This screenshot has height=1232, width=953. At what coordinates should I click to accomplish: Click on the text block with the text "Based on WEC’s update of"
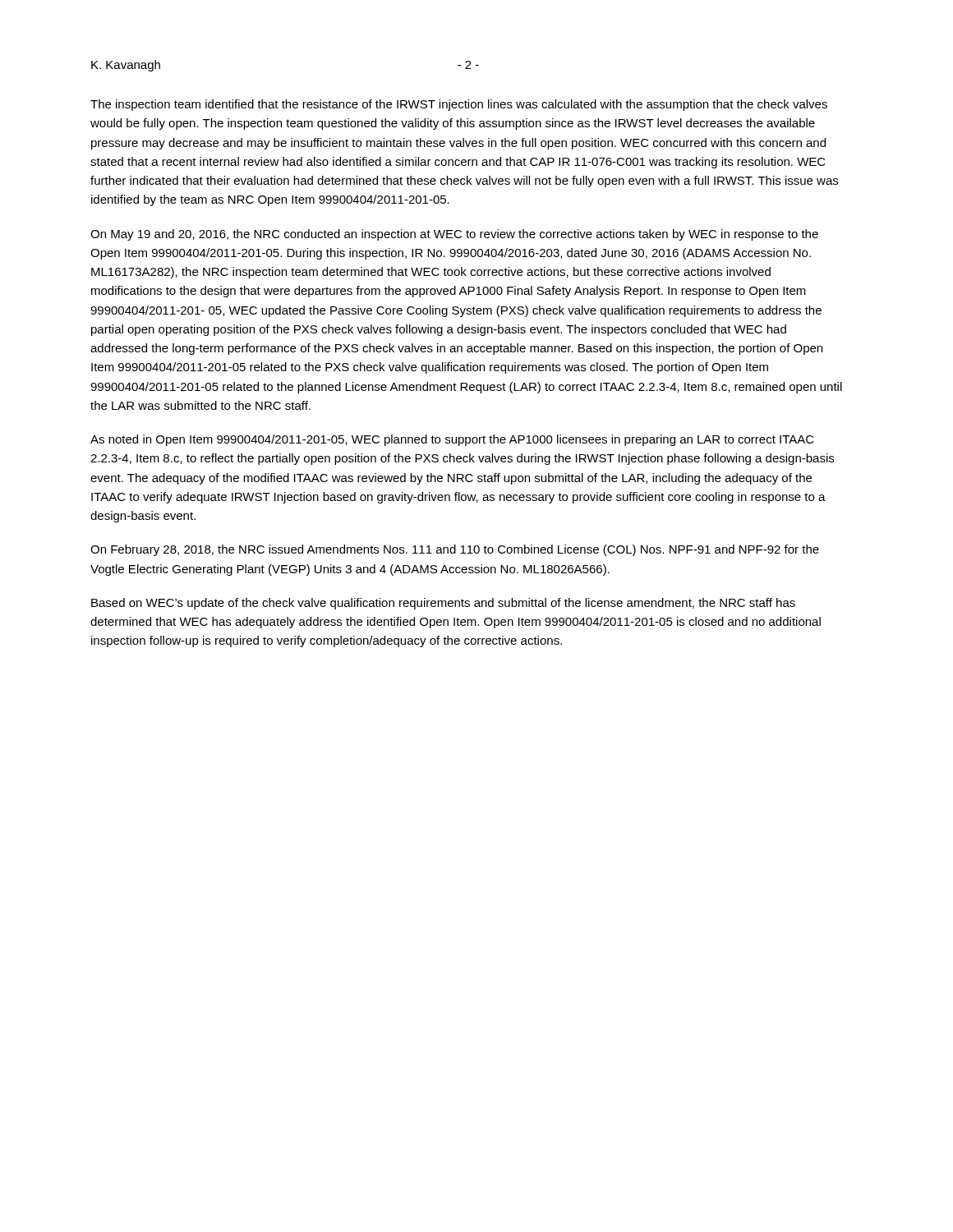(456, 621)
